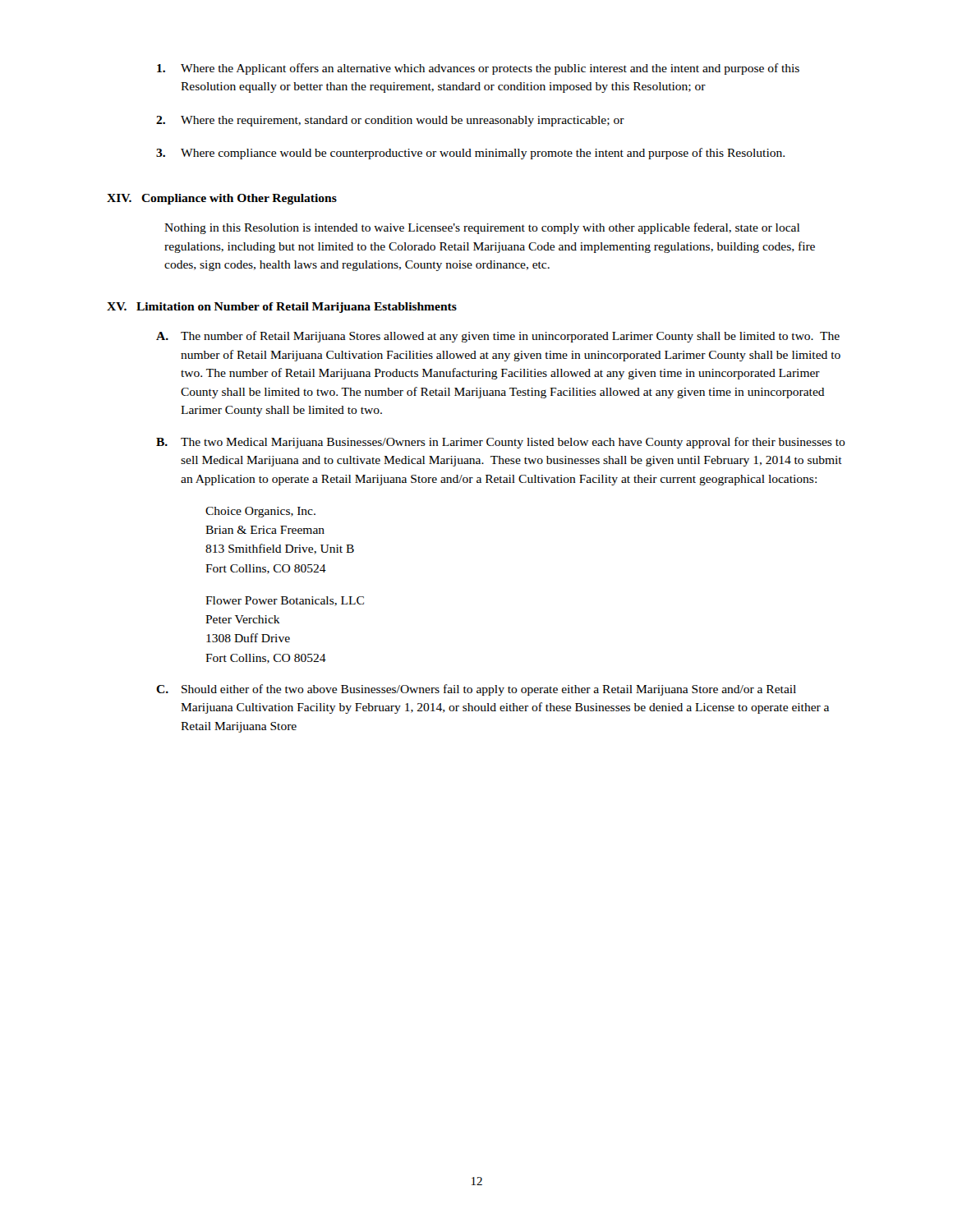953x1232 pixels.
Task: Find the text block that says "A. The number of Retail Marijuana"
Action: [476, 373]
